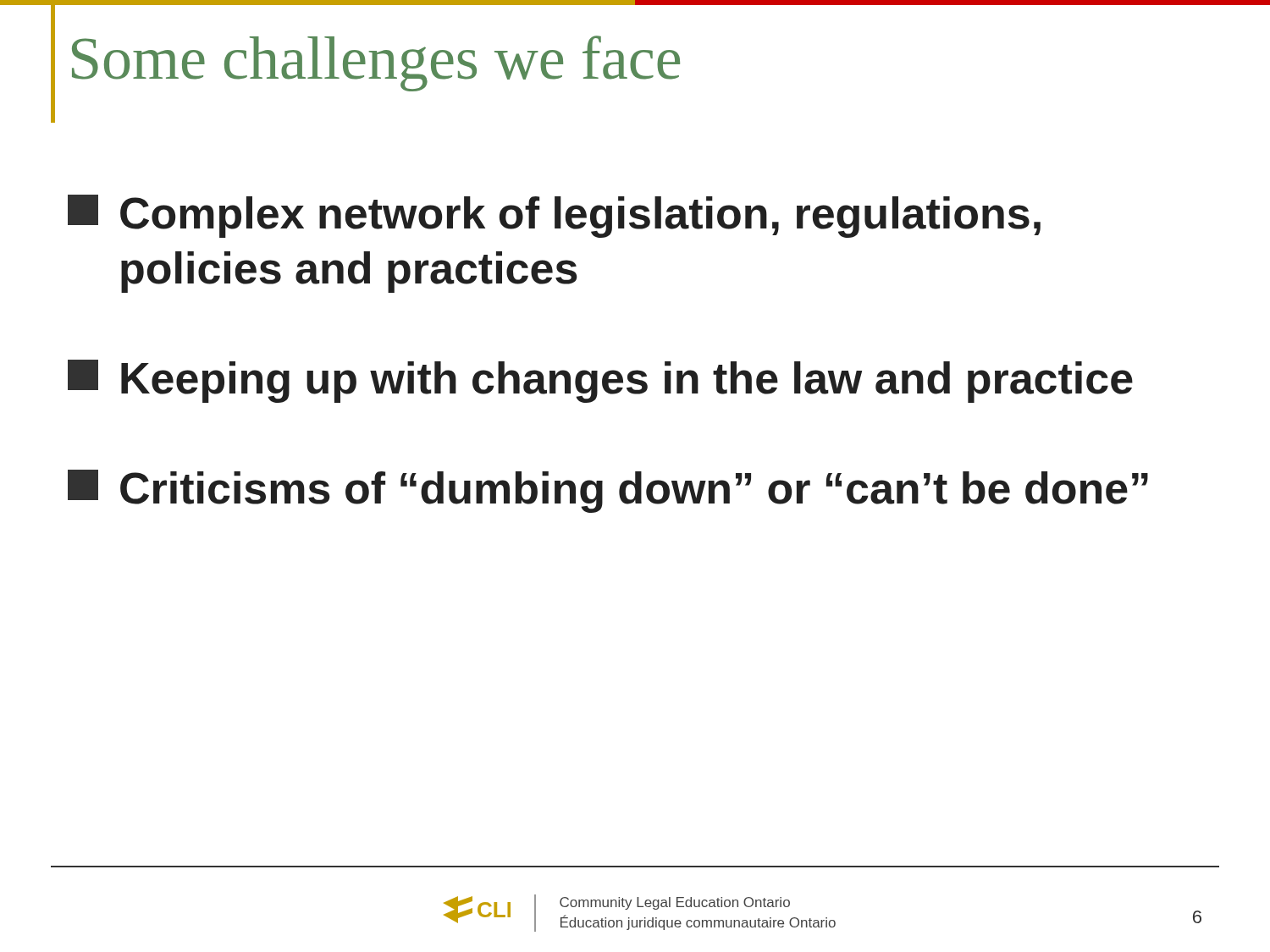Locate the list item with the text "Keeping up with changes in the"
Image resolution: width=1270 pixels, height=952 pixels.
point(601,379)
